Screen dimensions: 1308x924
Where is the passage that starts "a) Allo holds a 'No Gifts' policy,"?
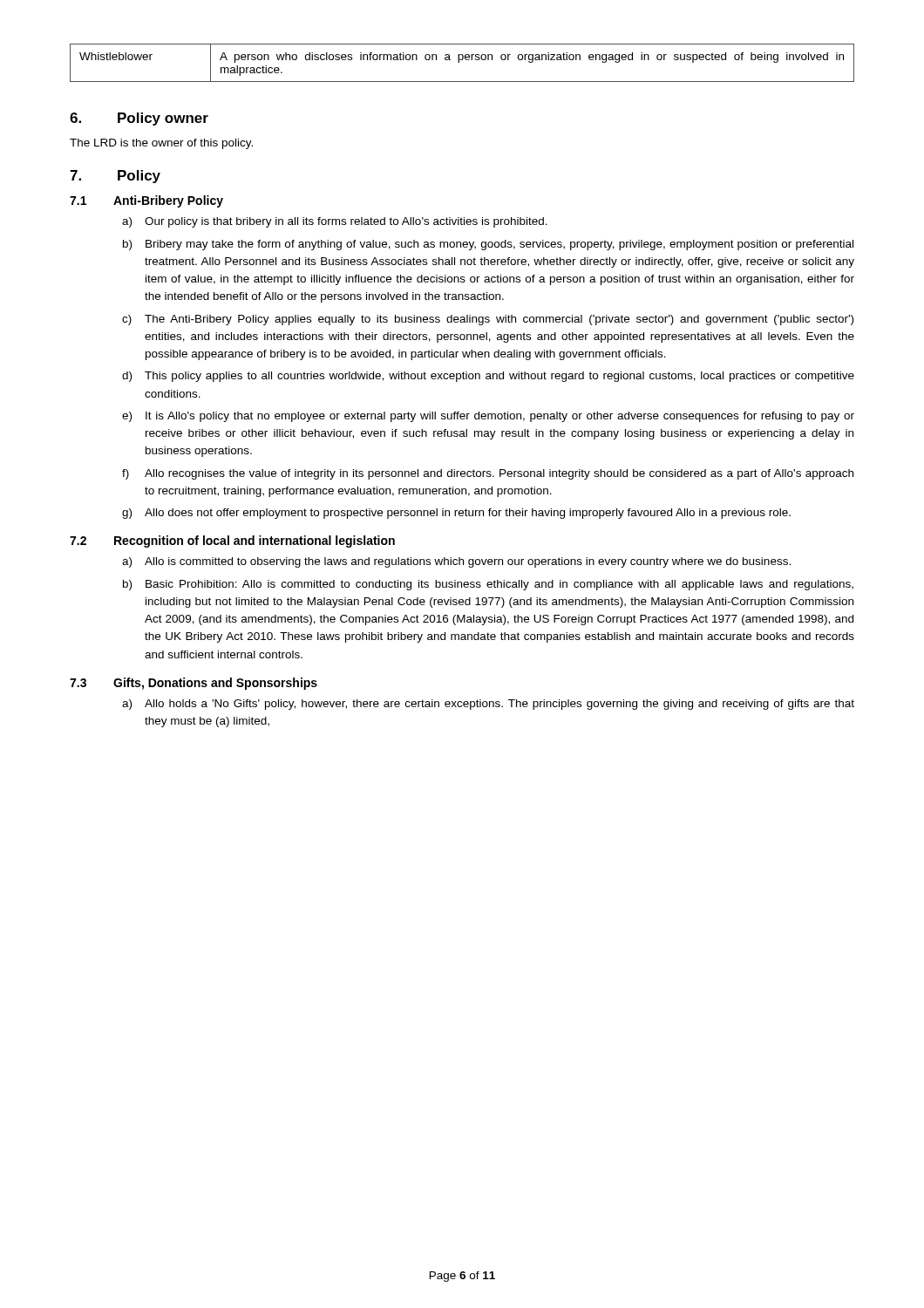488,712
